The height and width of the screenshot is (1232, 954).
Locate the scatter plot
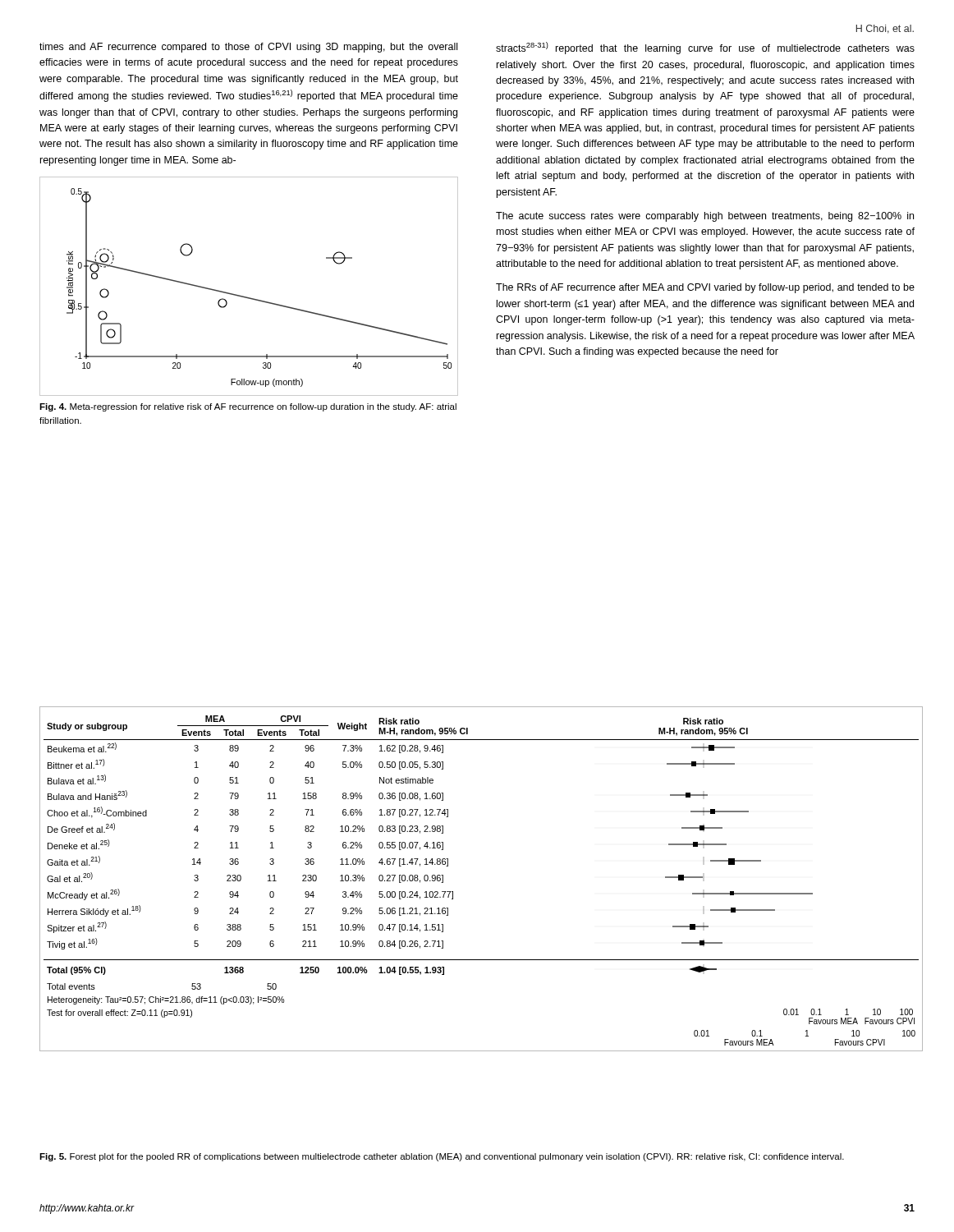point(249,286)
